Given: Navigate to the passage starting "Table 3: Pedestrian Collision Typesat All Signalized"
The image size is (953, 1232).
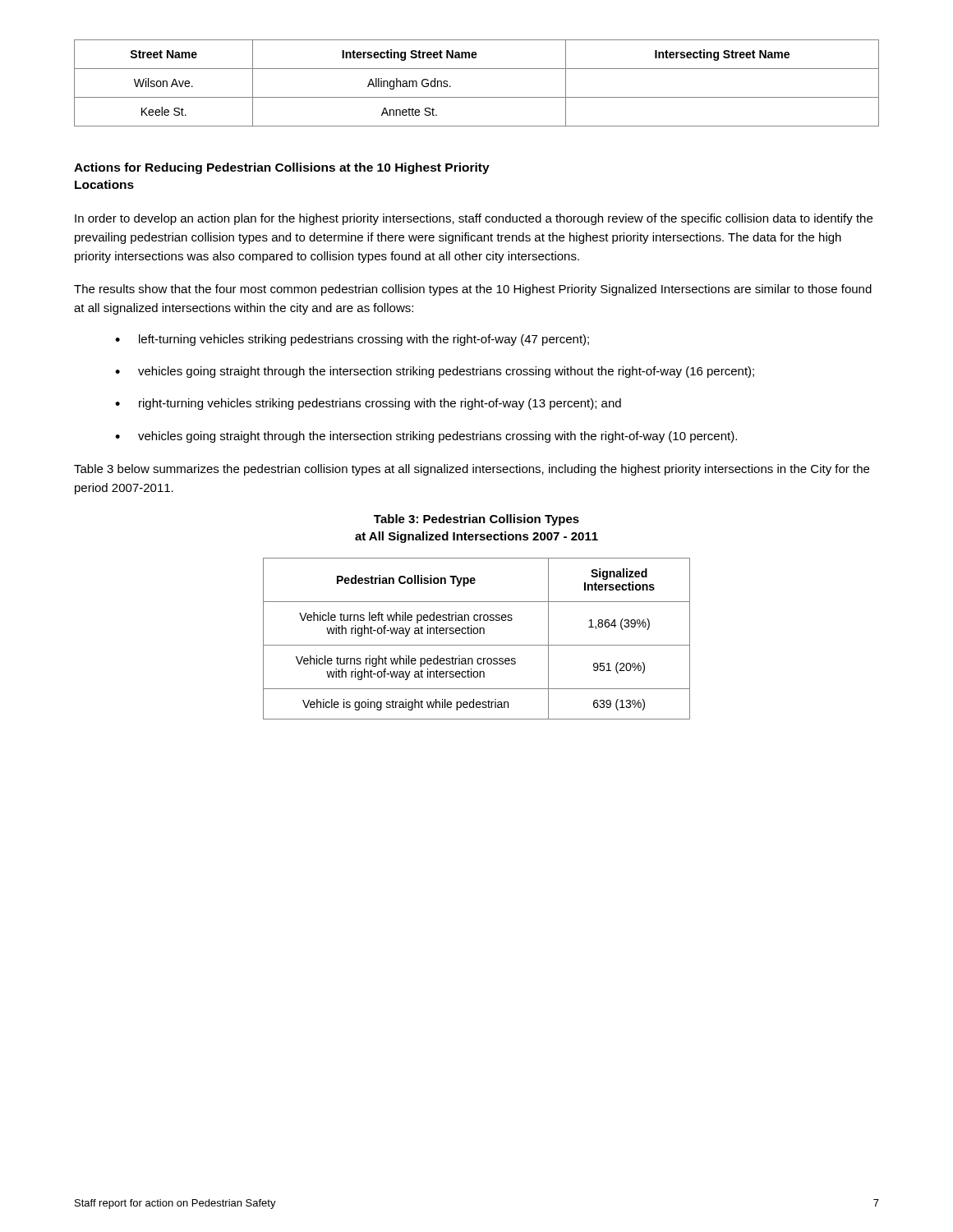Looking at the screenshot, I should point(476,528).
